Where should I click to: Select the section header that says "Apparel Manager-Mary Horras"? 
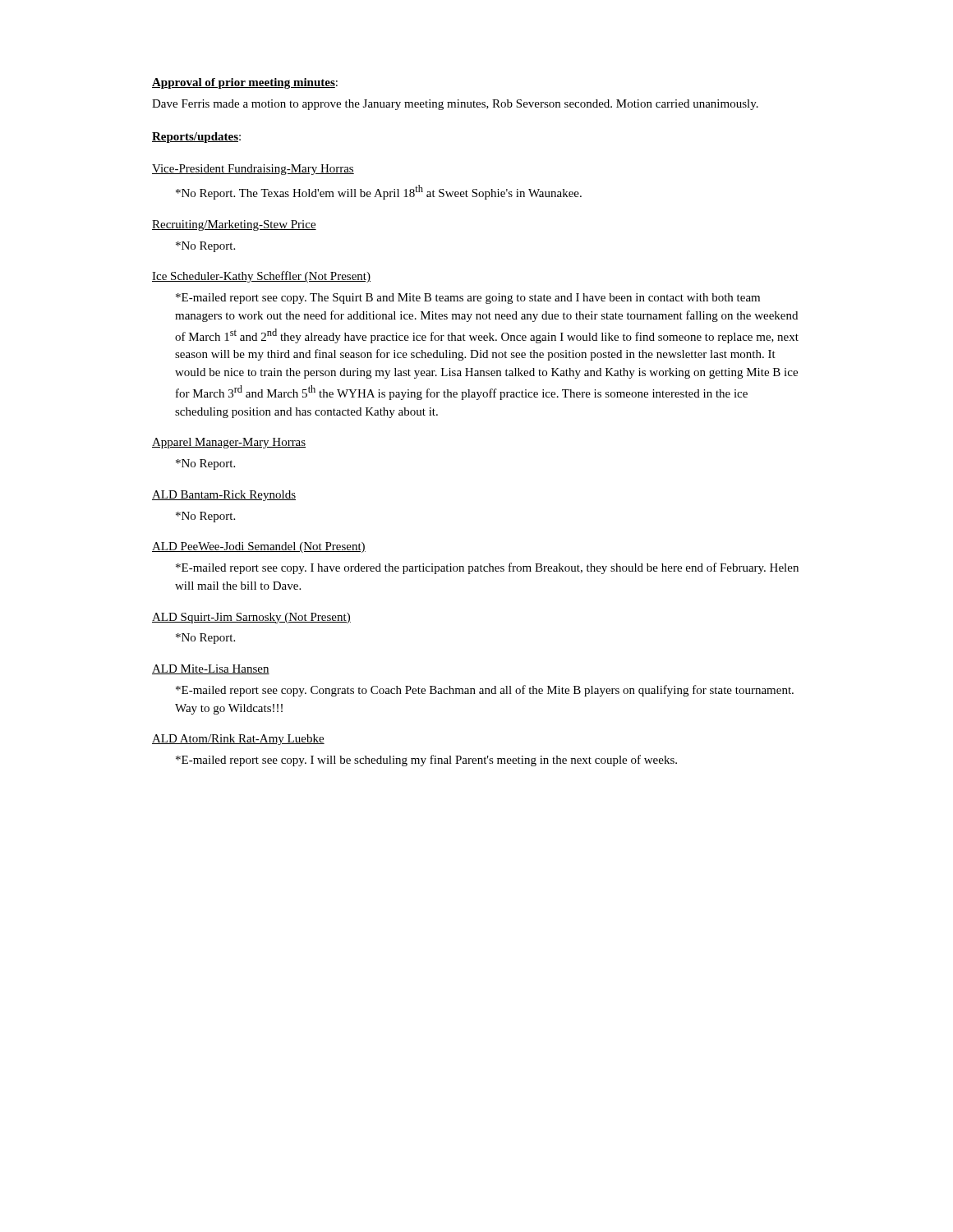229,443
